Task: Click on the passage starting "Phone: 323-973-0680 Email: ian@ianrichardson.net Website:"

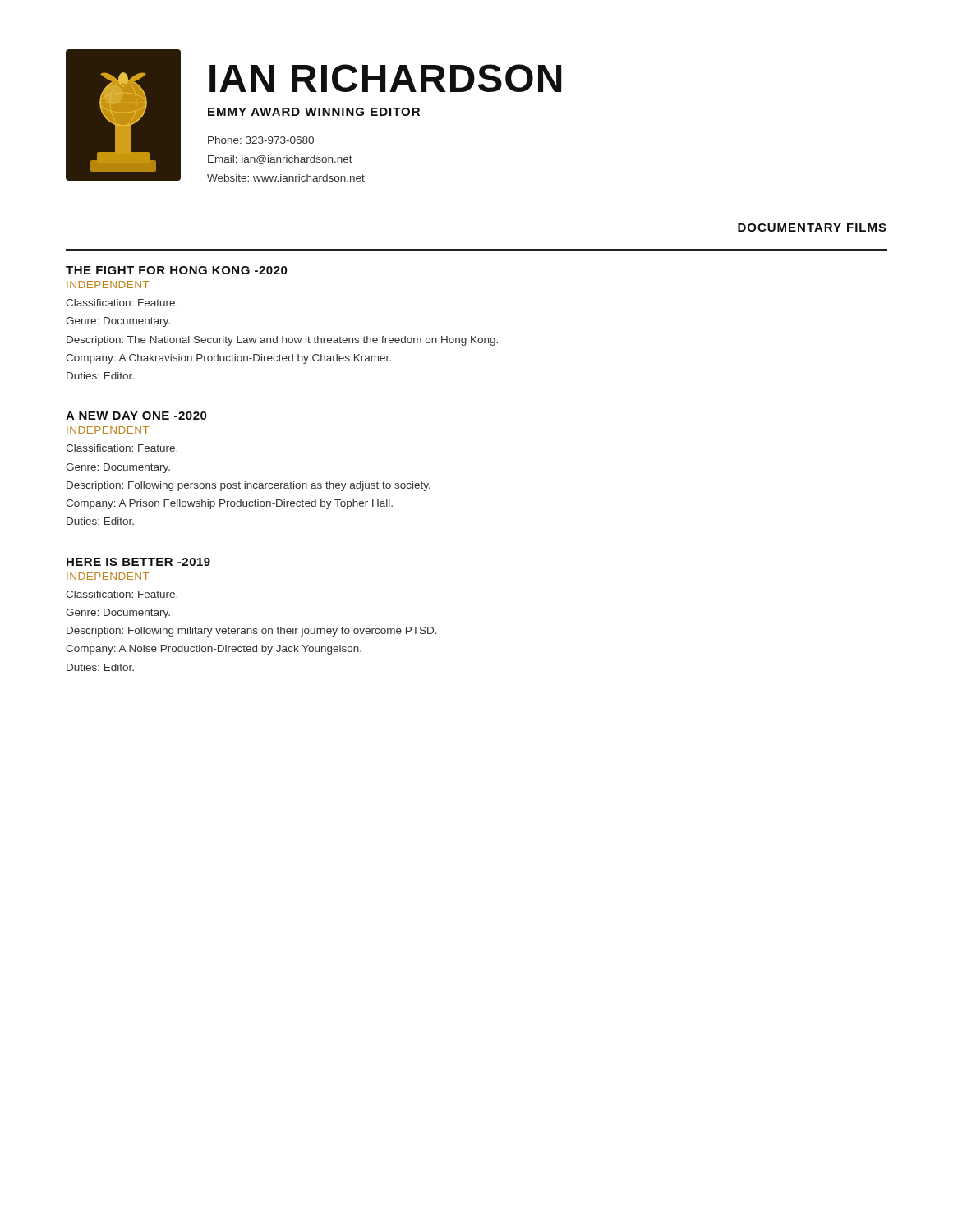Action: pyautogui.click(x=286, y=159)
